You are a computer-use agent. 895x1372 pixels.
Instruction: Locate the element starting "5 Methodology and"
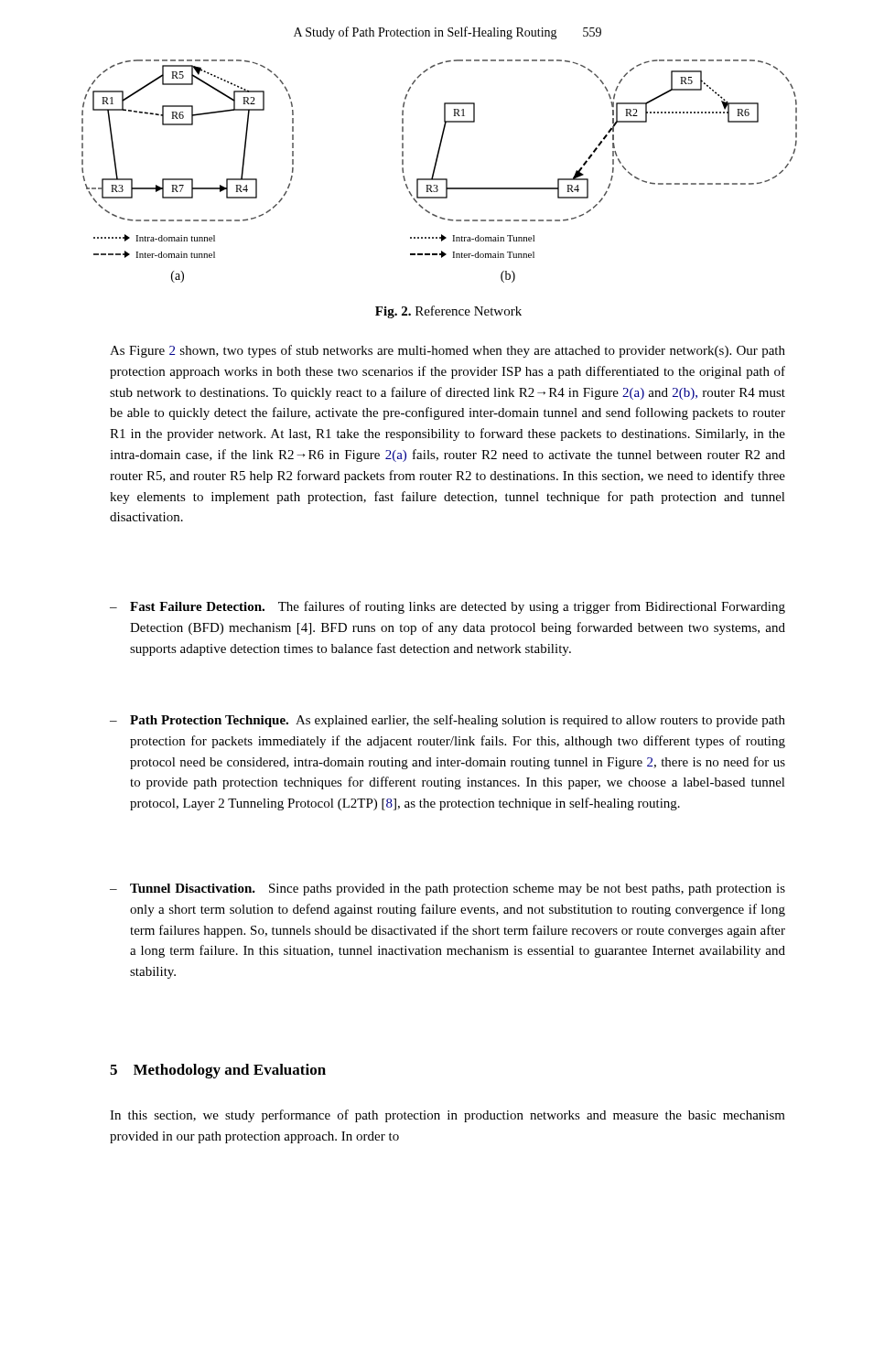218,1070
